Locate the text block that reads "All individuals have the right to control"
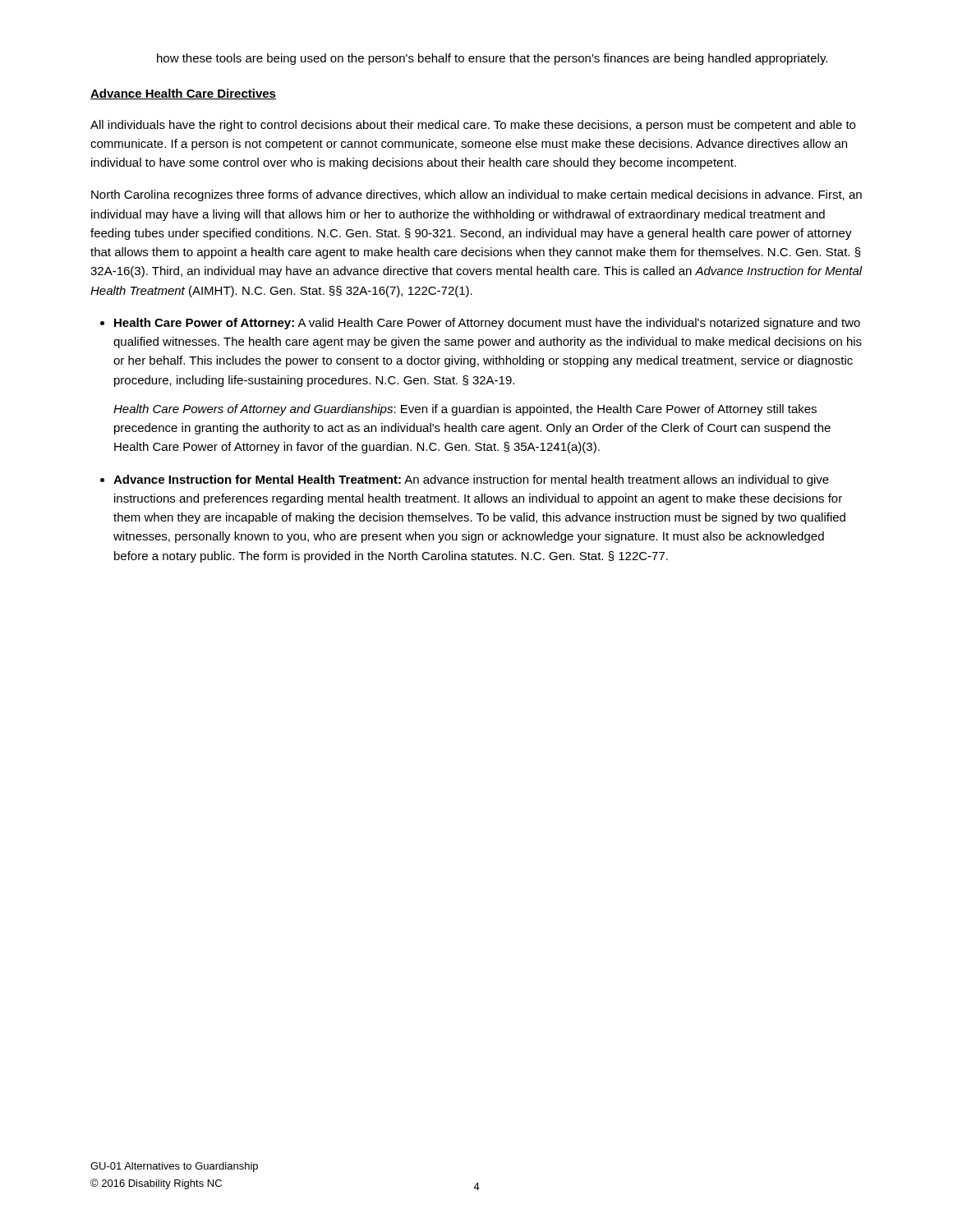Screen dimensions: 1232x953 [x=473, y=143]
